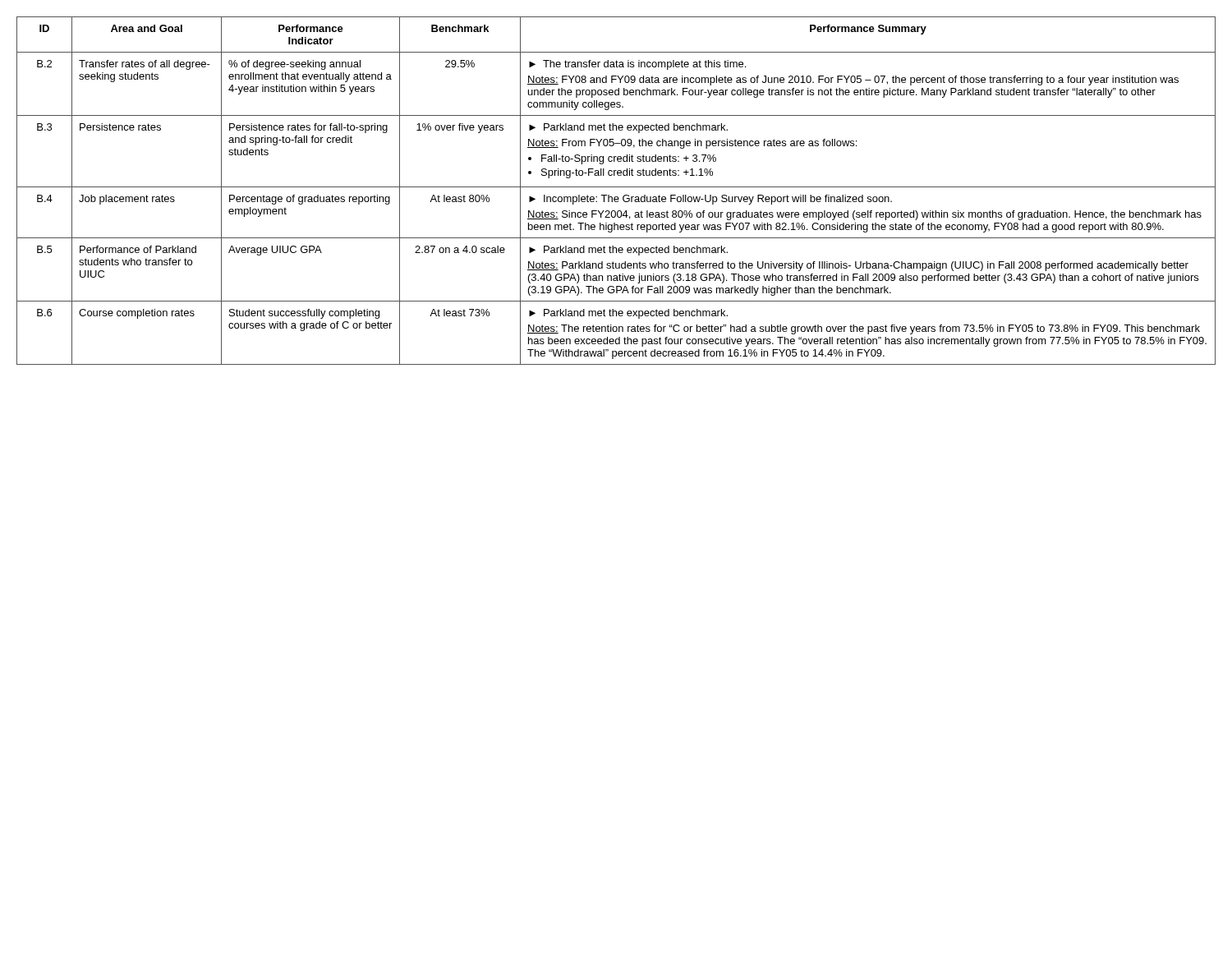1232x953 pixels.
Task: Click on the table containing "Transfer rates of all"
Action: (616, 191)
